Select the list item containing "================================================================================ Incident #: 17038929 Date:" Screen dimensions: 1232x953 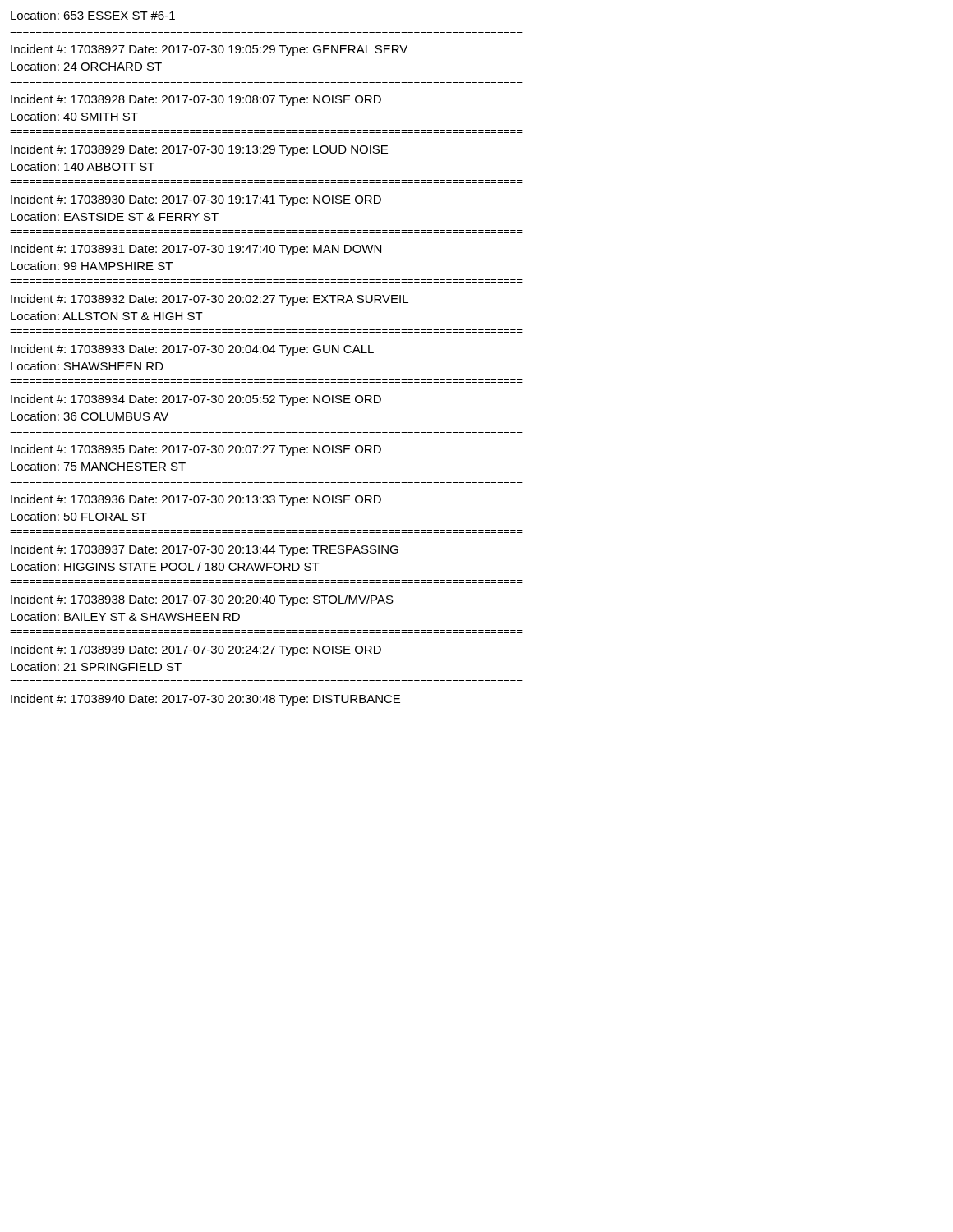(199, 150)
